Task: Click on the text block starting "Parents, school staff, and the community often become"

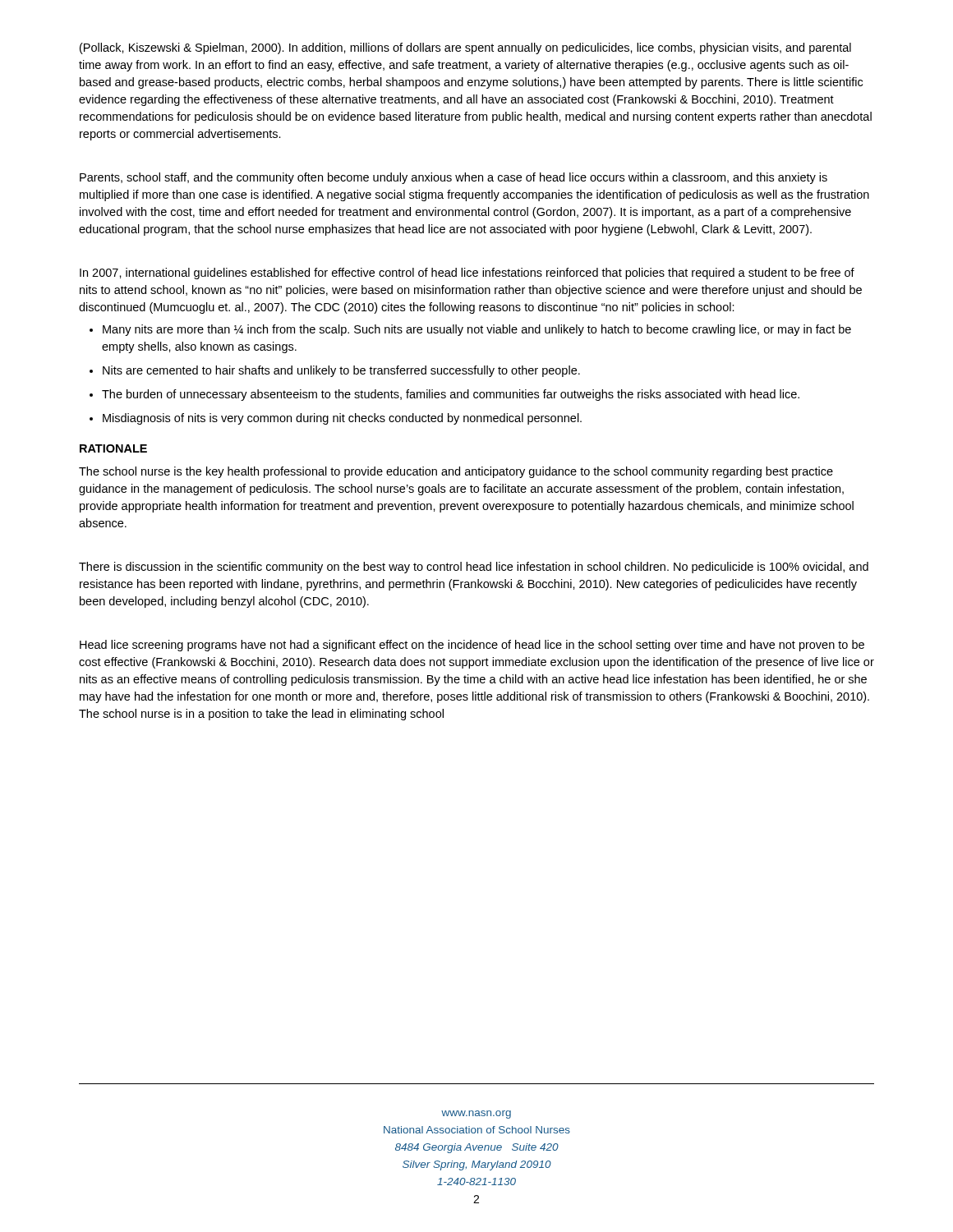Action: pyautogui.click(x=474, y=203)
